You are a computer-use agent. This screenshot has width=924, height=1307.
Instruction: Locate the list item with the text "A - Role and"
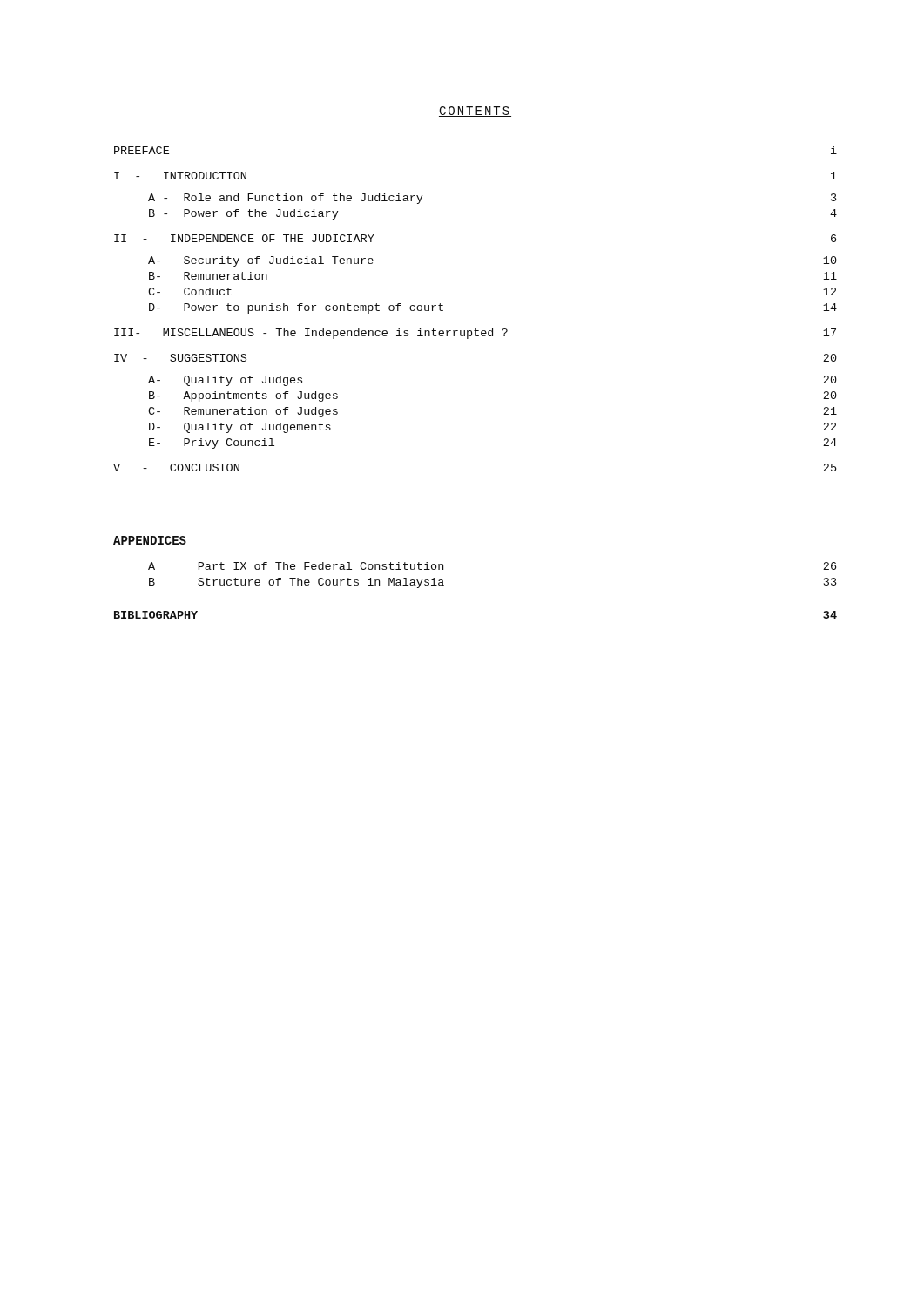tap(298, 198)
